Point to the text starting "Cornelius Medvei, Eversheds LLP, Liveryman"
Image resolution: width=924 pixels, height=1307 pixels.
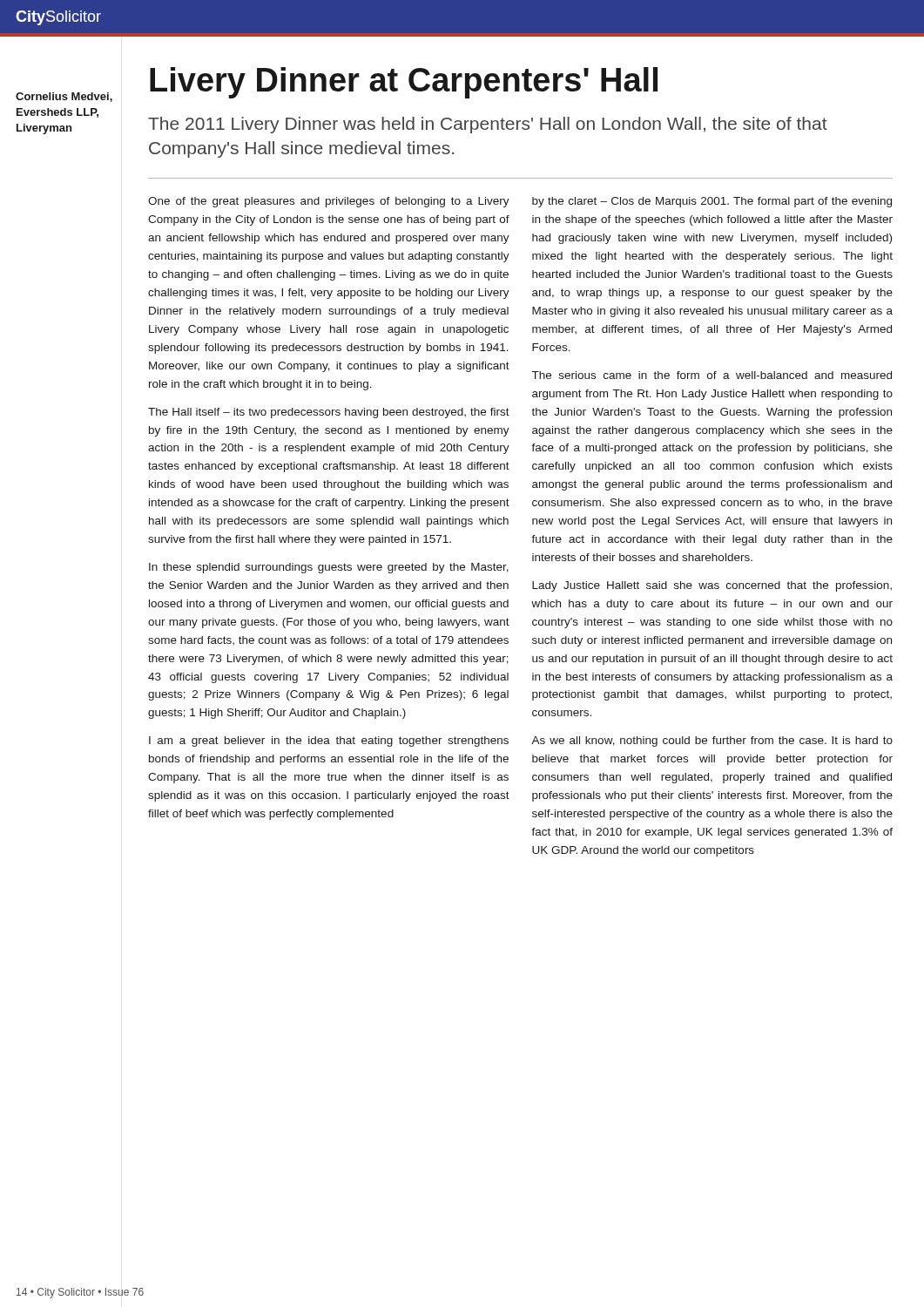coord(64,112)
